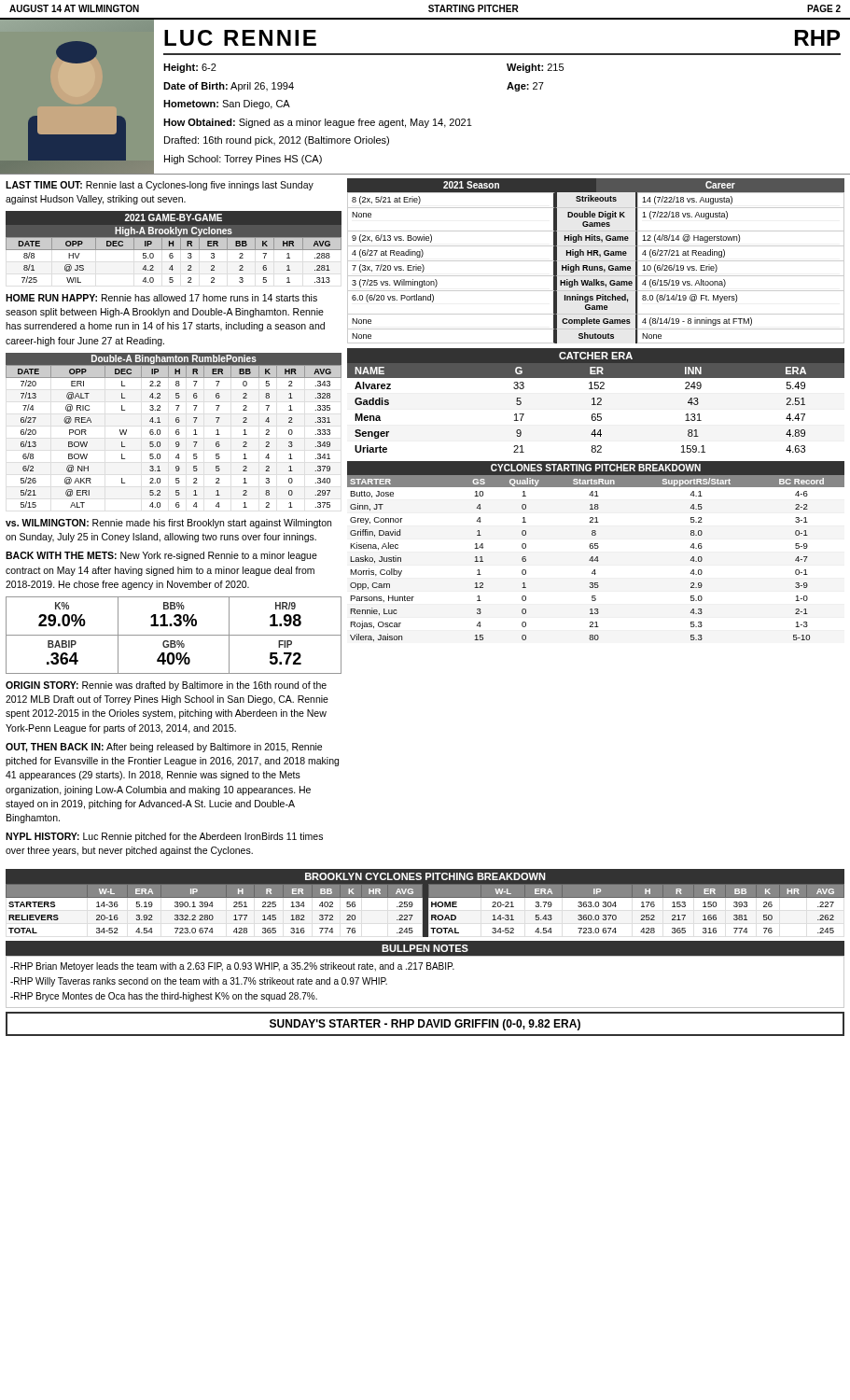Locate the block of text that opens with "ORIGIN STORY: Rennie was drafted by Baltimore in"

point(167,706)
